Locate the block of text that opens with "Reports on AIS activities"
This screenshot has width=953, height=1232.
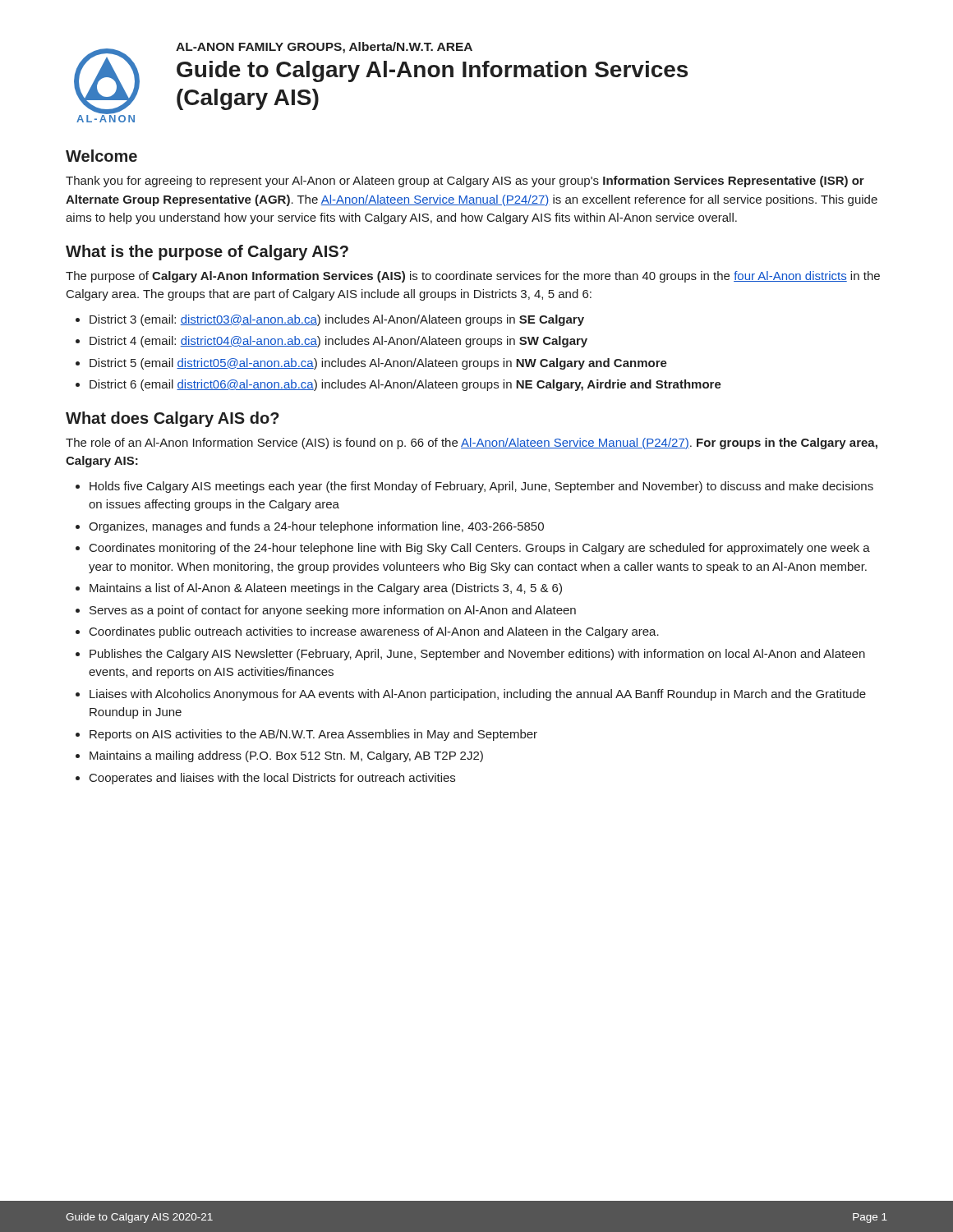(313, 733)
